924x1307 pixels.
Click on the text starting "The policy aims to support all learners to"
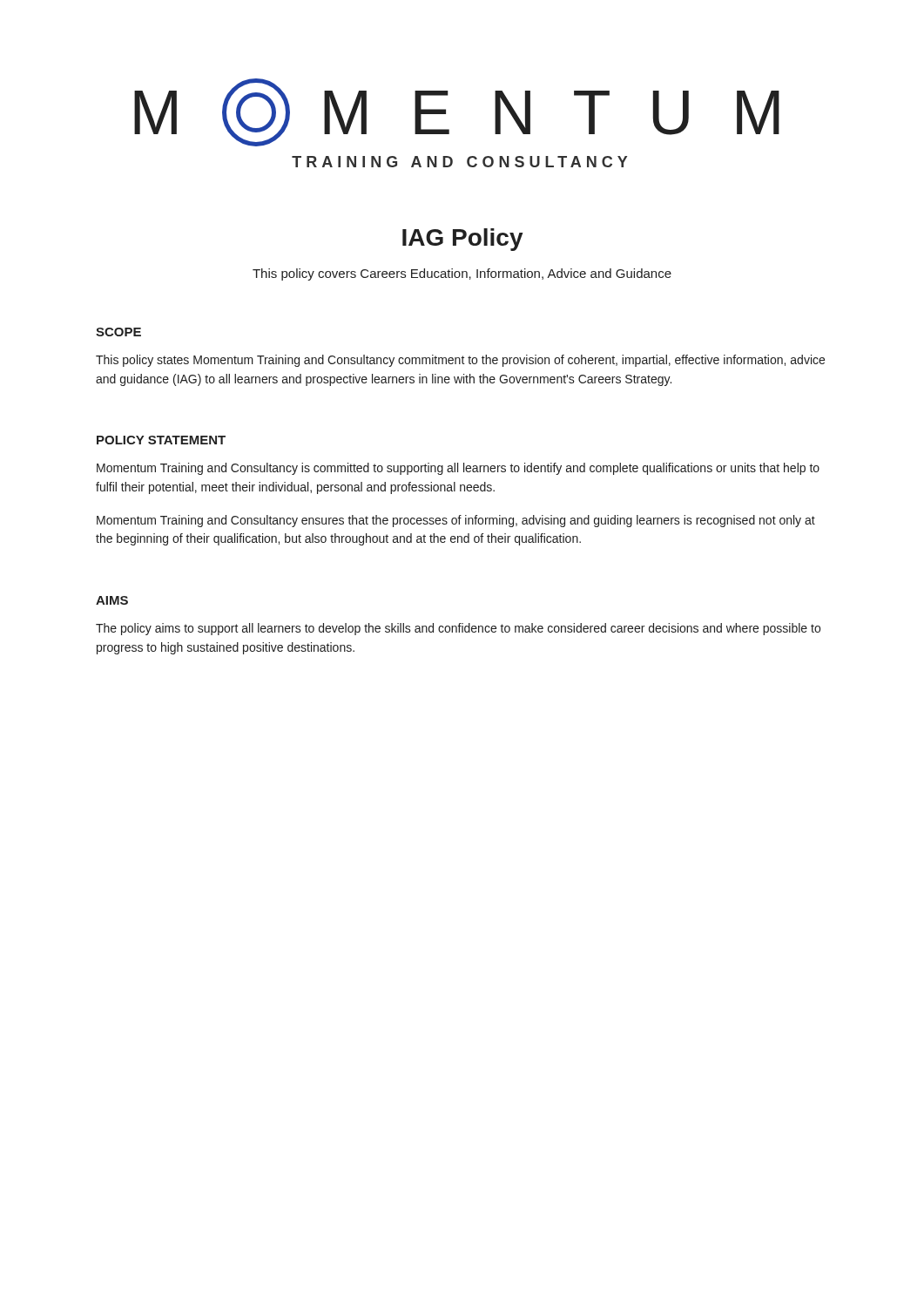458,638
